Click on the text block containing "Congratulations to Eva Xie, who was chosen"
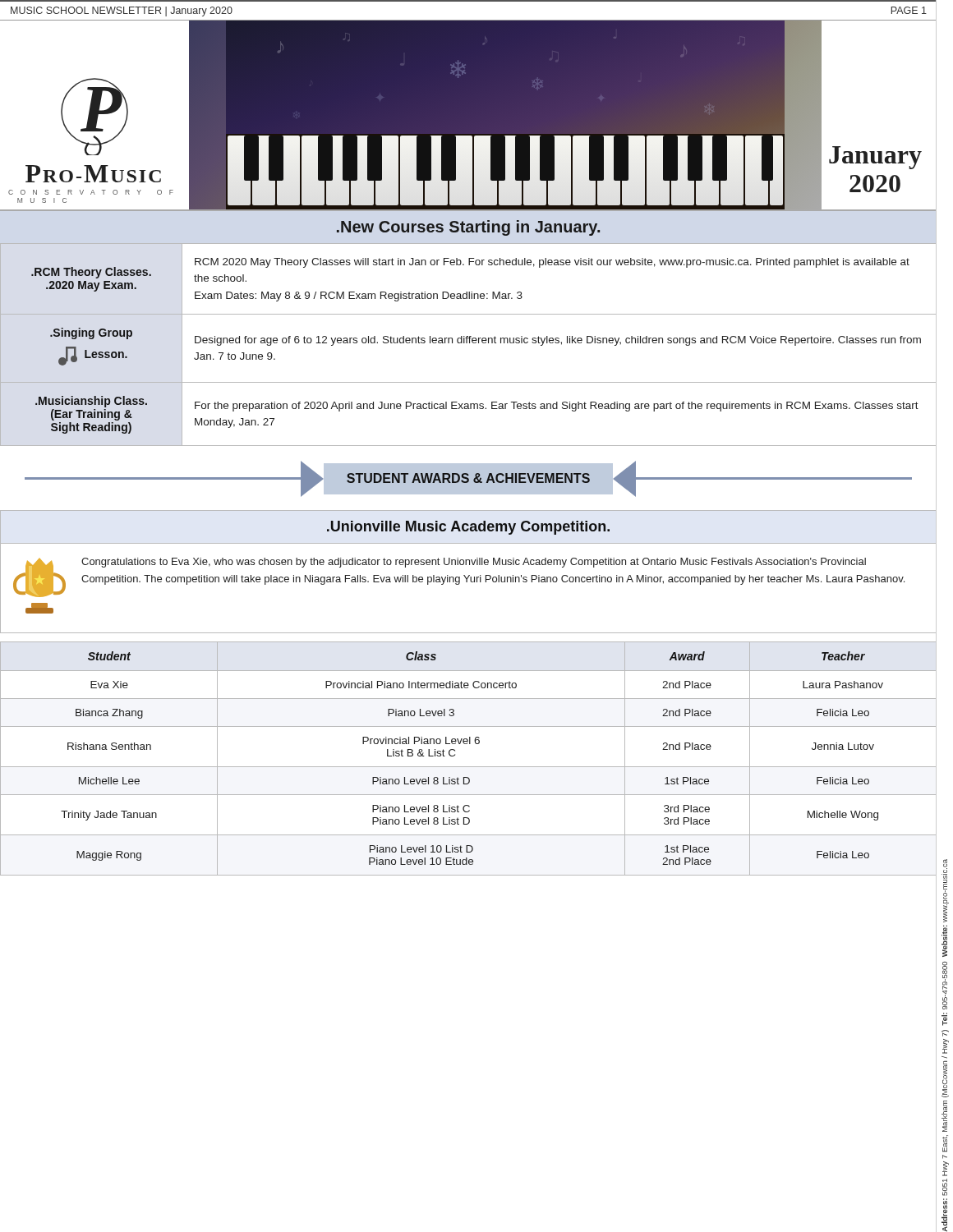This screenshot has width=953, height=1232. 493,570
